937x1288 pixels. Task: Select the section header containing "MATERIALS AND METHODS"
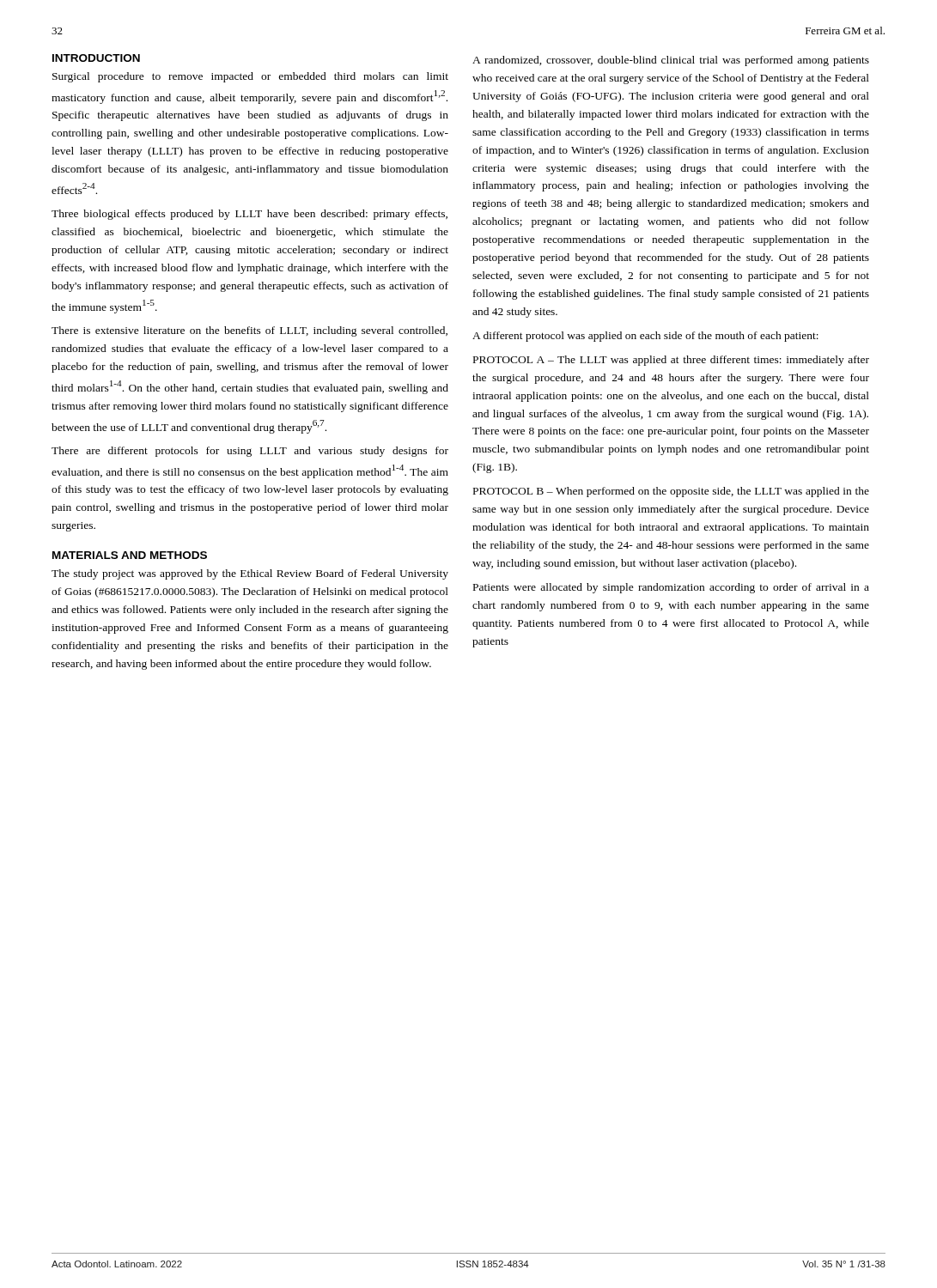point(129,555)
